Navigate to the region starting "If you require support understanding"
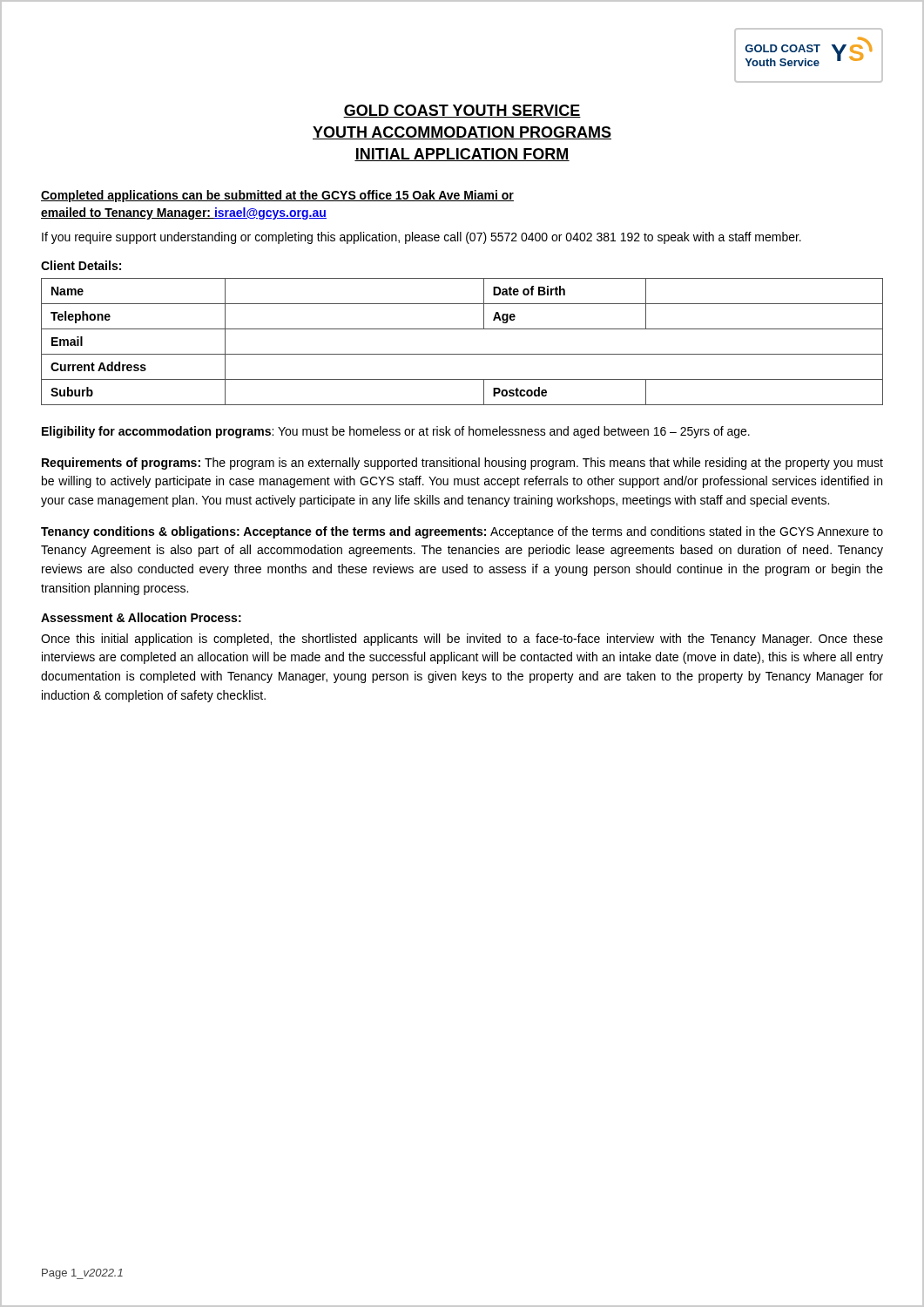The width and height of the screenshot is (924, 1307). tap(421, 237)
